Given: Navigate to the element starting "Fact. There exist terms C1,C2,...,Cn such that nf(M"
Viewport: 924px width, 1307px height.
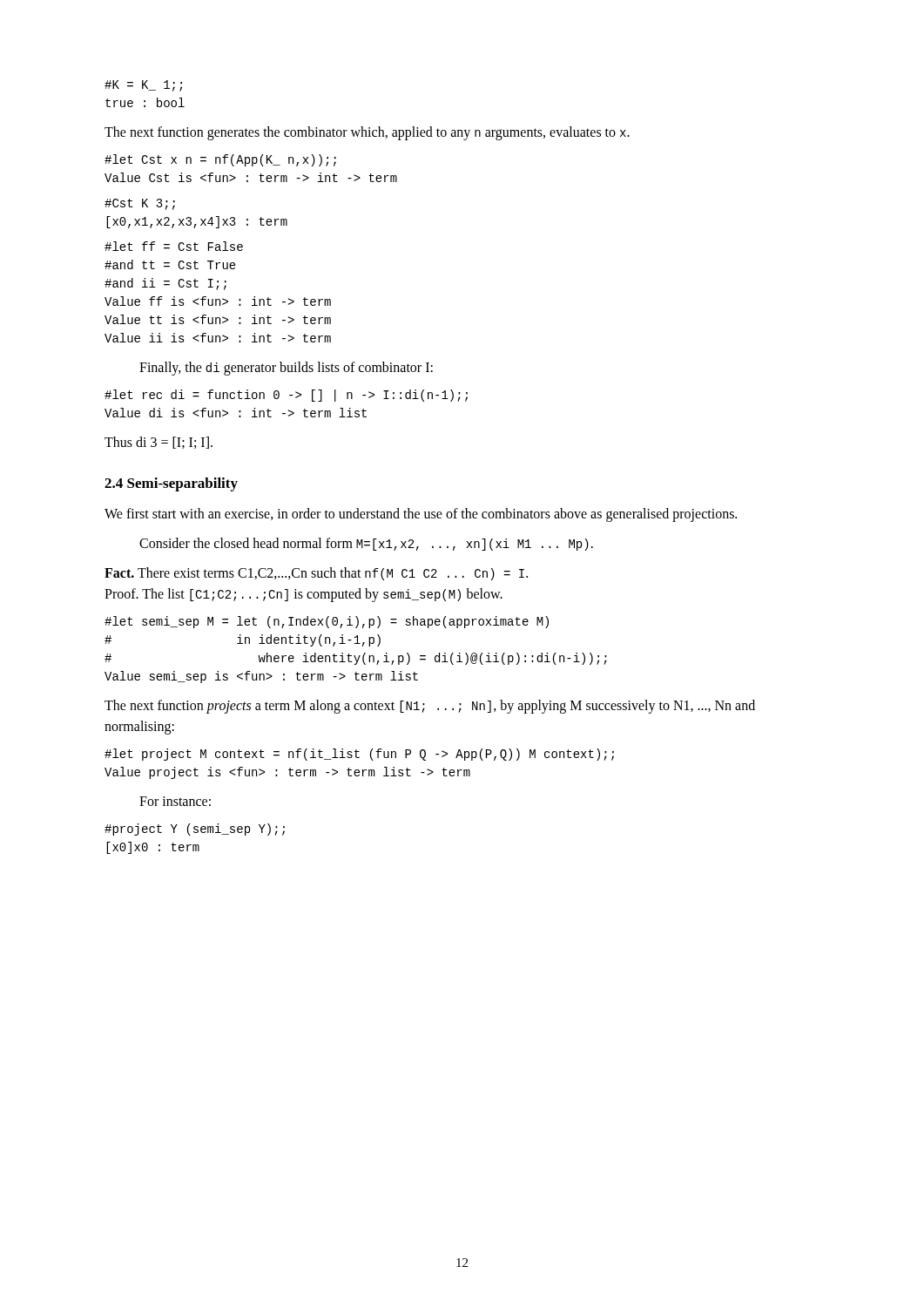Looking at the screenshot, I should pos(317,583).
